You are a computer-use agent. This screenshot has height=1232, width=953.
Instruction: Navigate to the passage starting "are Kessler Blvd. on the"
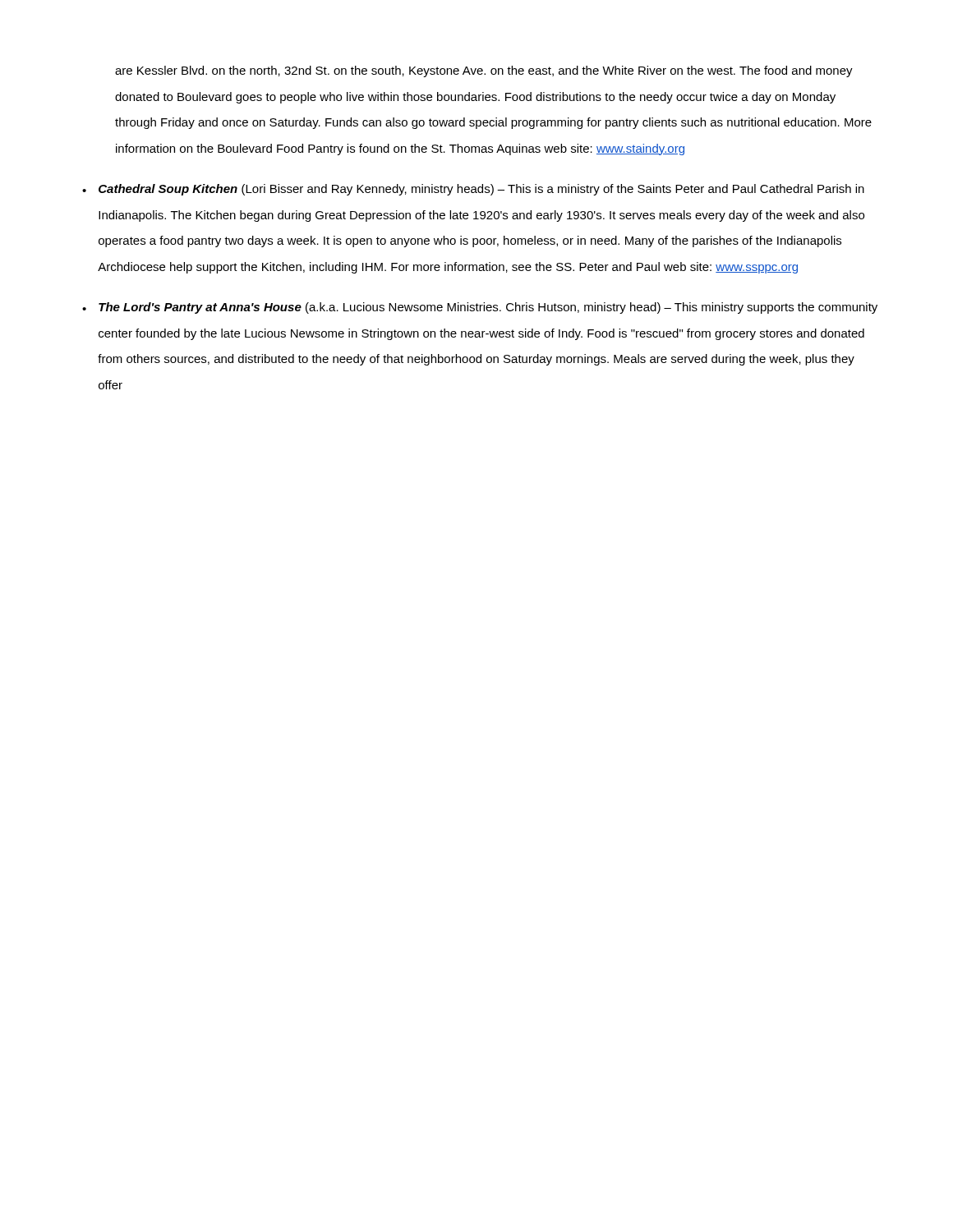point(481,109)
